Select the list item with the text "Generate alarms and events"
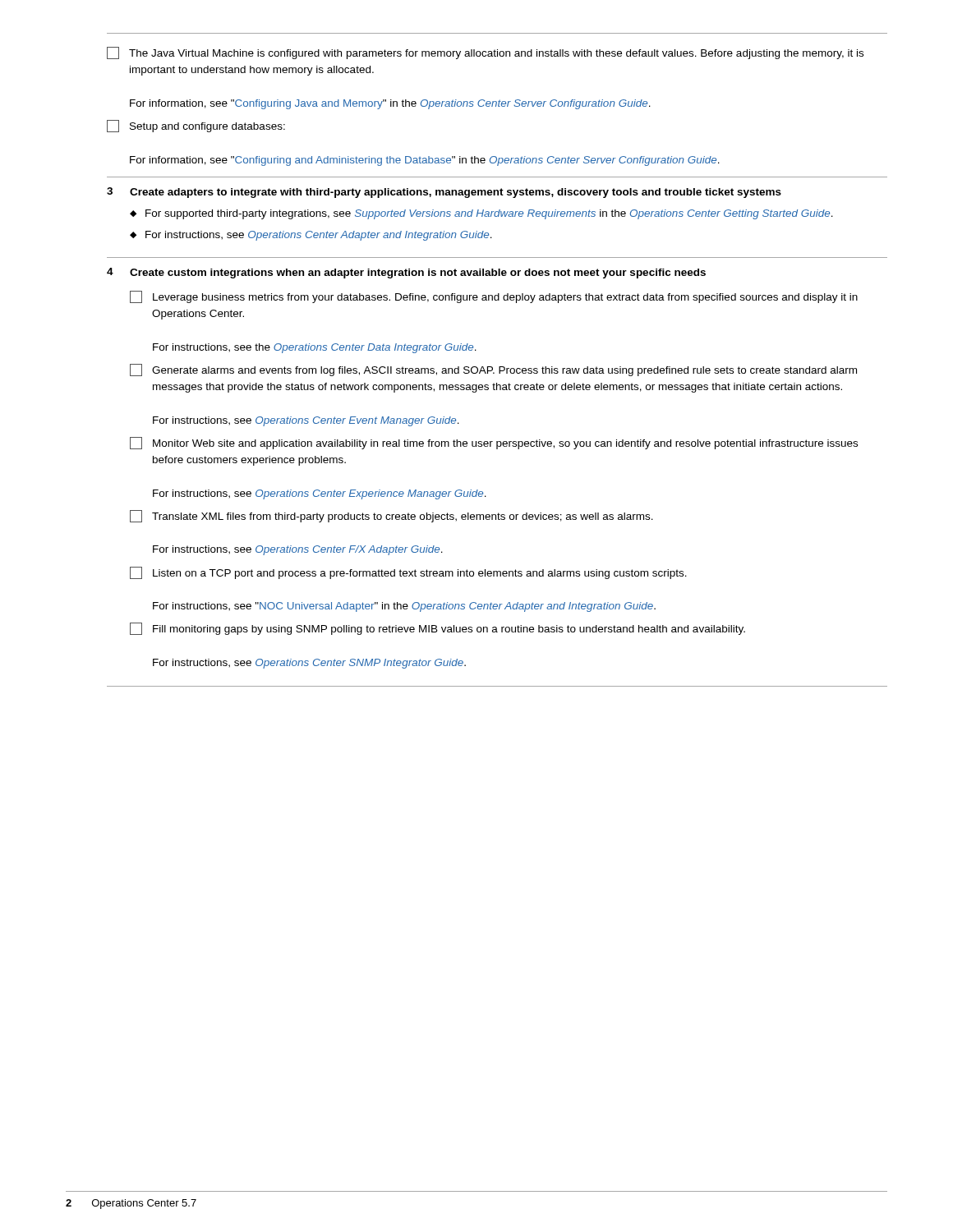953x1232 pixels. (509, 395)
